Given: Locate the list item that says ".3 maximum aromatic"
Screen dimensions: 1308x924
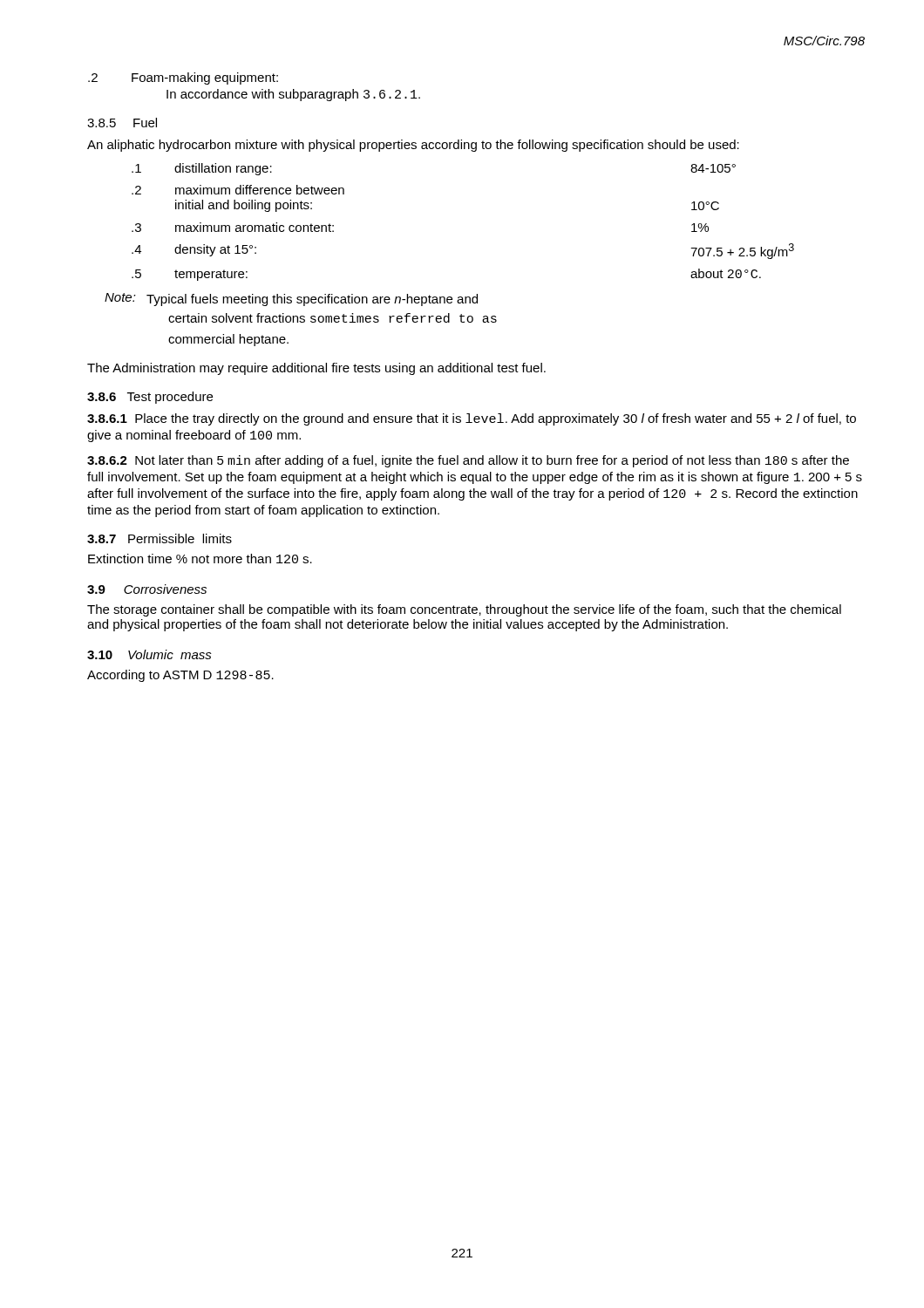Looking at the screenshot, I should [x=258, y=227].
